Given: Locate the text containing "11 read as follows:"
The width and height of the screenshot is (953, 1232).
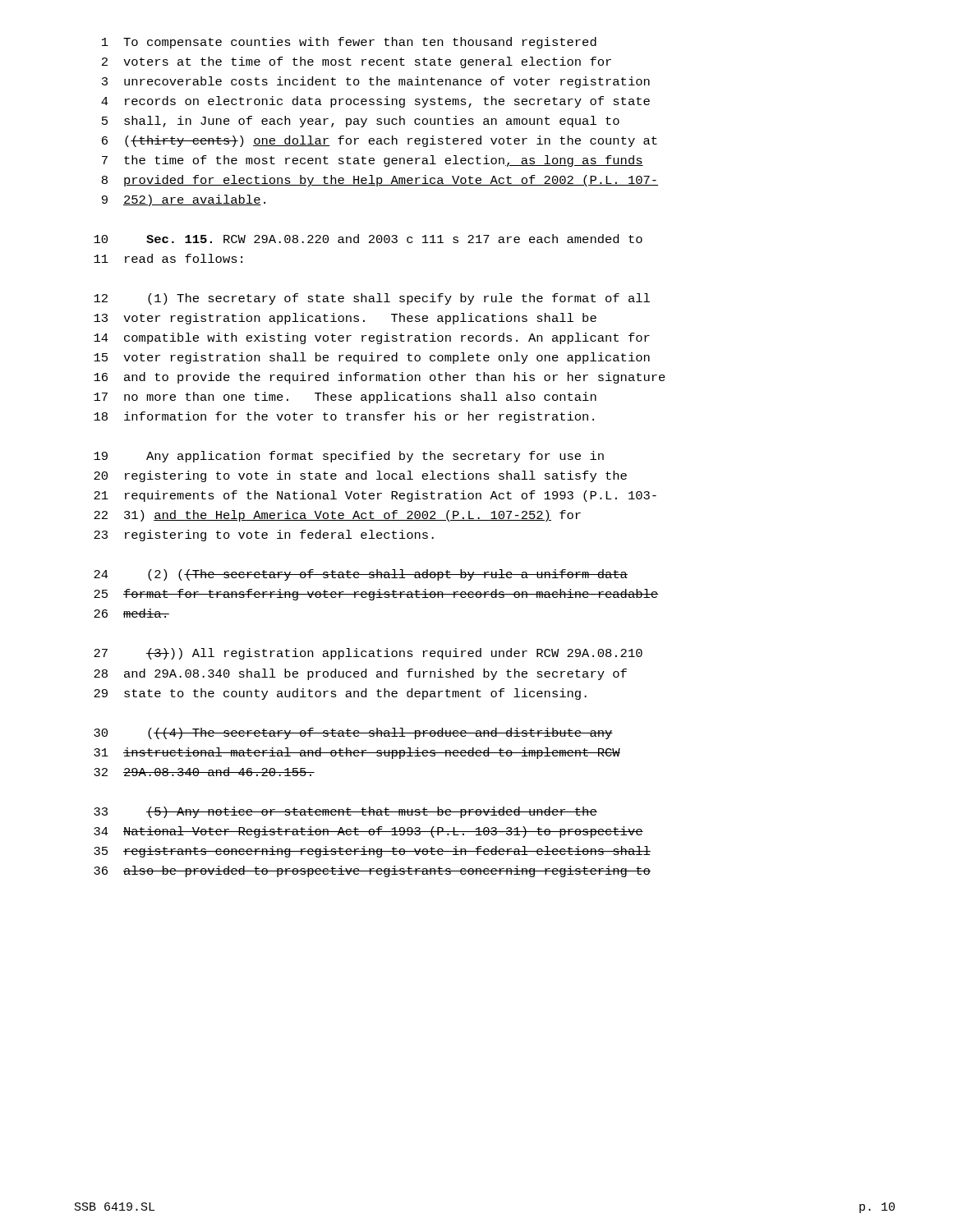Looking at the screenshot, I should coord(168,258).
